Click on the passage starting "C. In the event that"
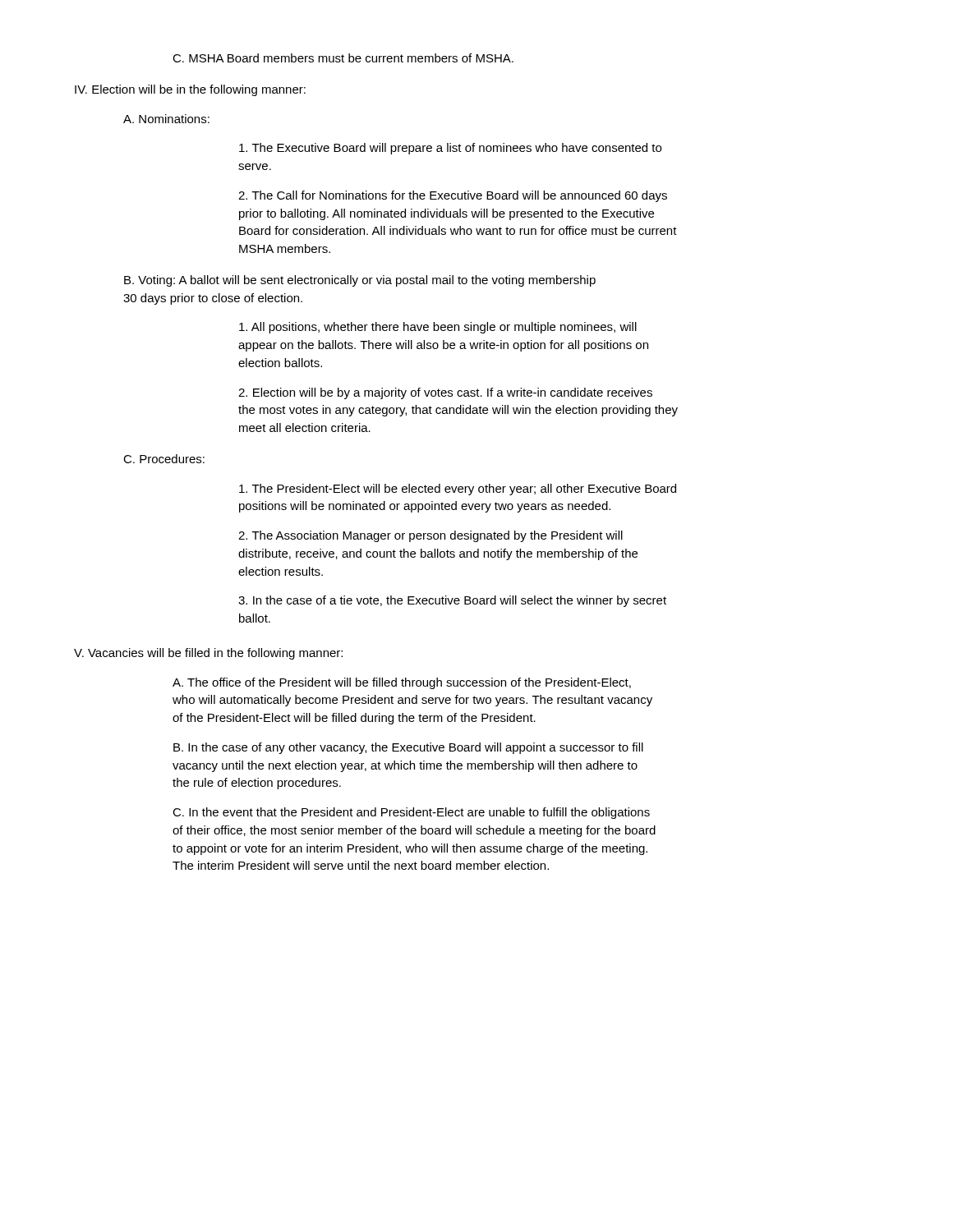The image size is (953, 1232). [x=526, y=839]
